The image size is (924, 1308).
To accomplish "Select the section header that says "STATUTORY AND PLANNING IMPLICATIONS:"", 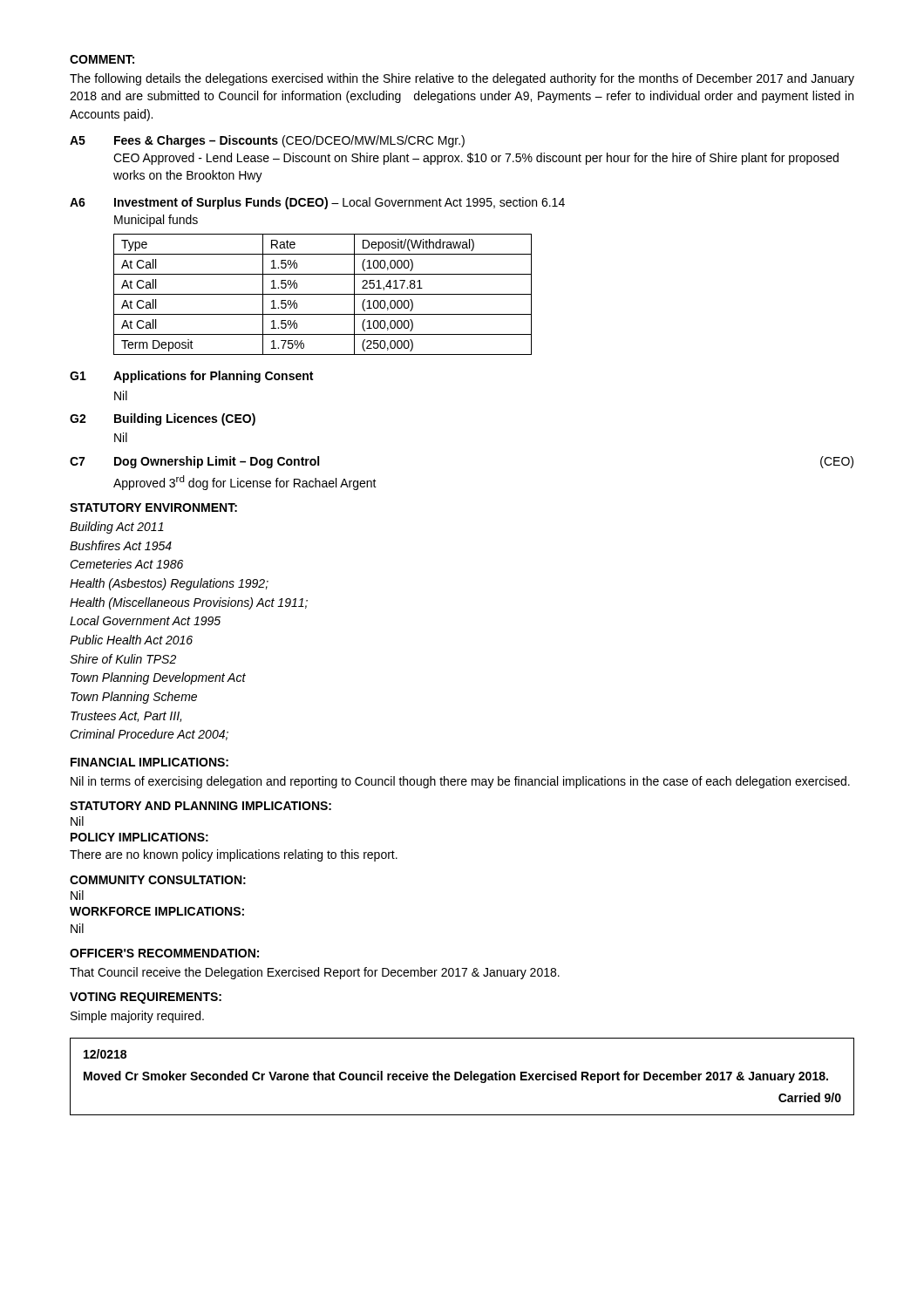I will [x=201, y=806].
